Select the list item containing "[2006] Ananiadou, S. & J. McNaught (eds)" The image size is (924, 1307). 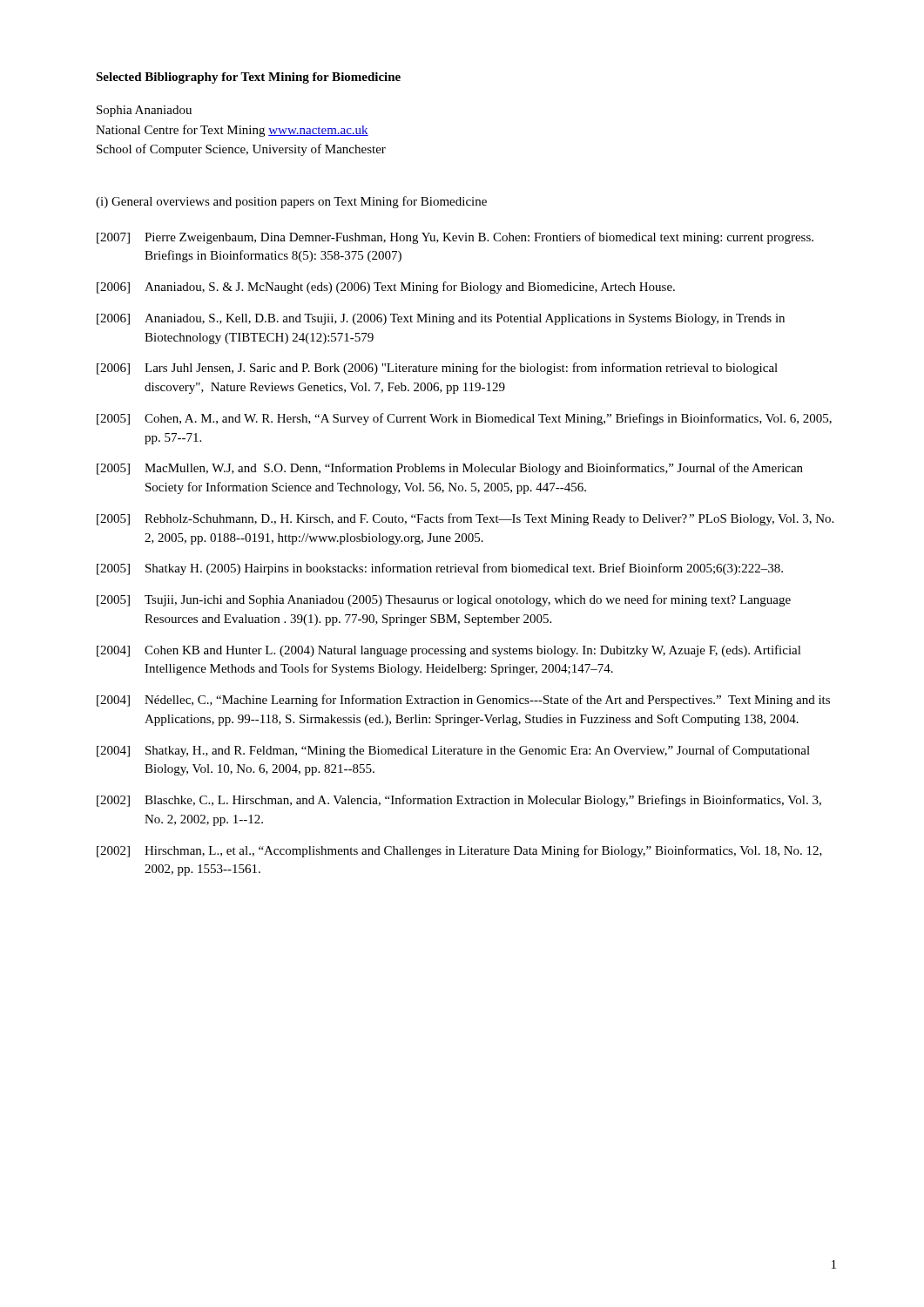[386, 287]
